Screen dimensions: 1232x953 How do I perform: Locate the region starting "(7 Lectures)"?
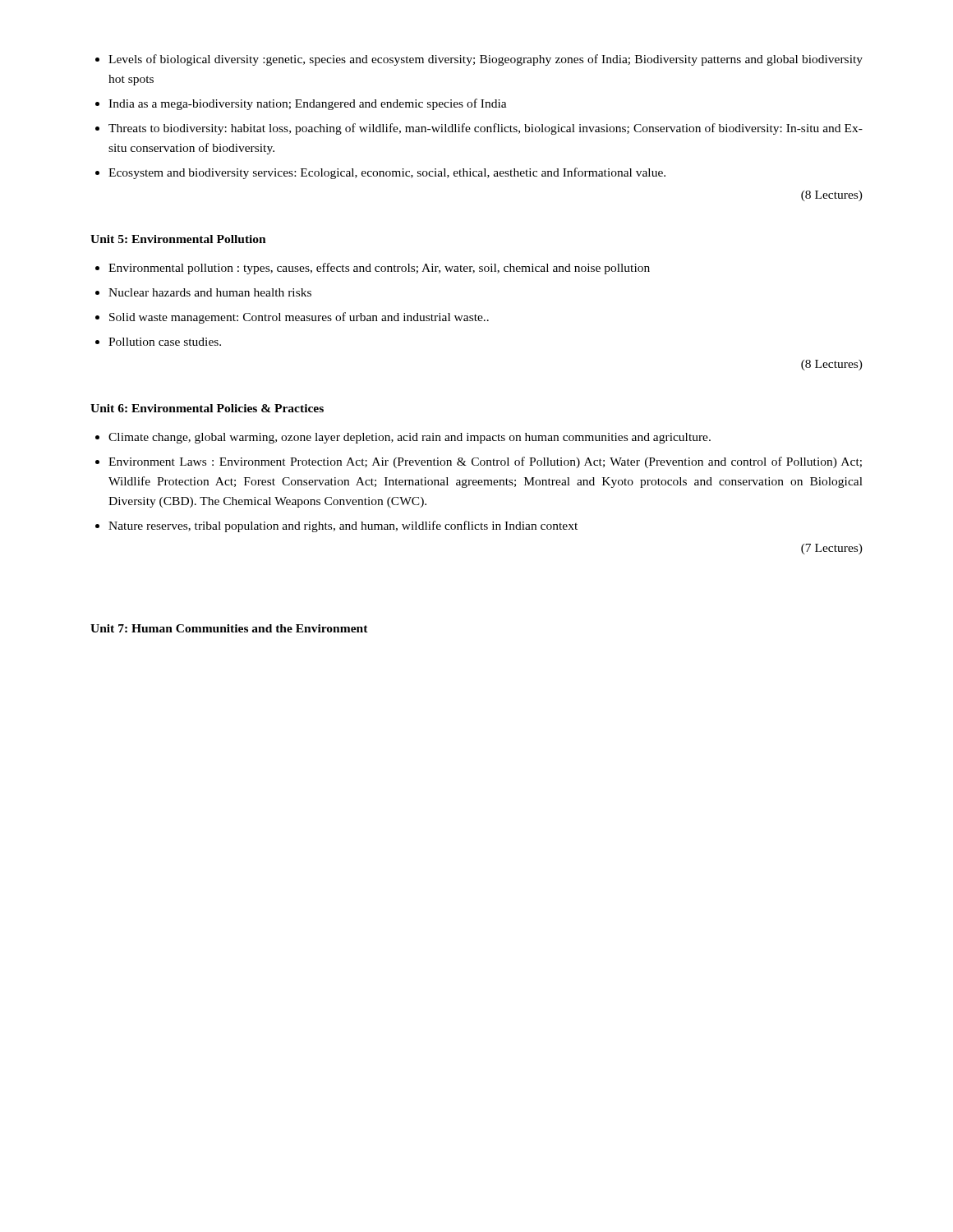[x=832, y=548]
